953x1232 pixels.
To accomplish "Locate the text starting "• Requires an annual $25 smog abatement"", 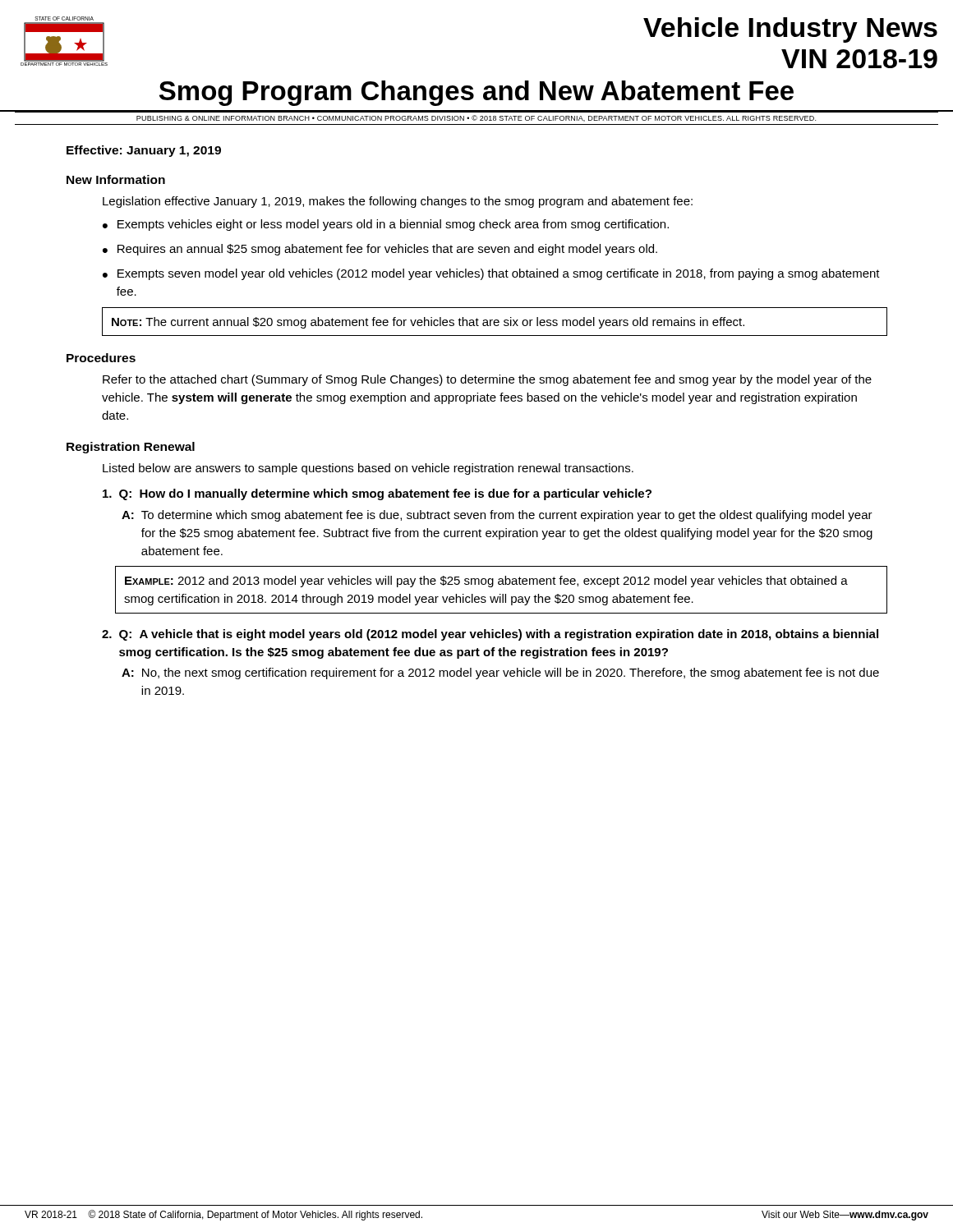I will pos(380,250).
